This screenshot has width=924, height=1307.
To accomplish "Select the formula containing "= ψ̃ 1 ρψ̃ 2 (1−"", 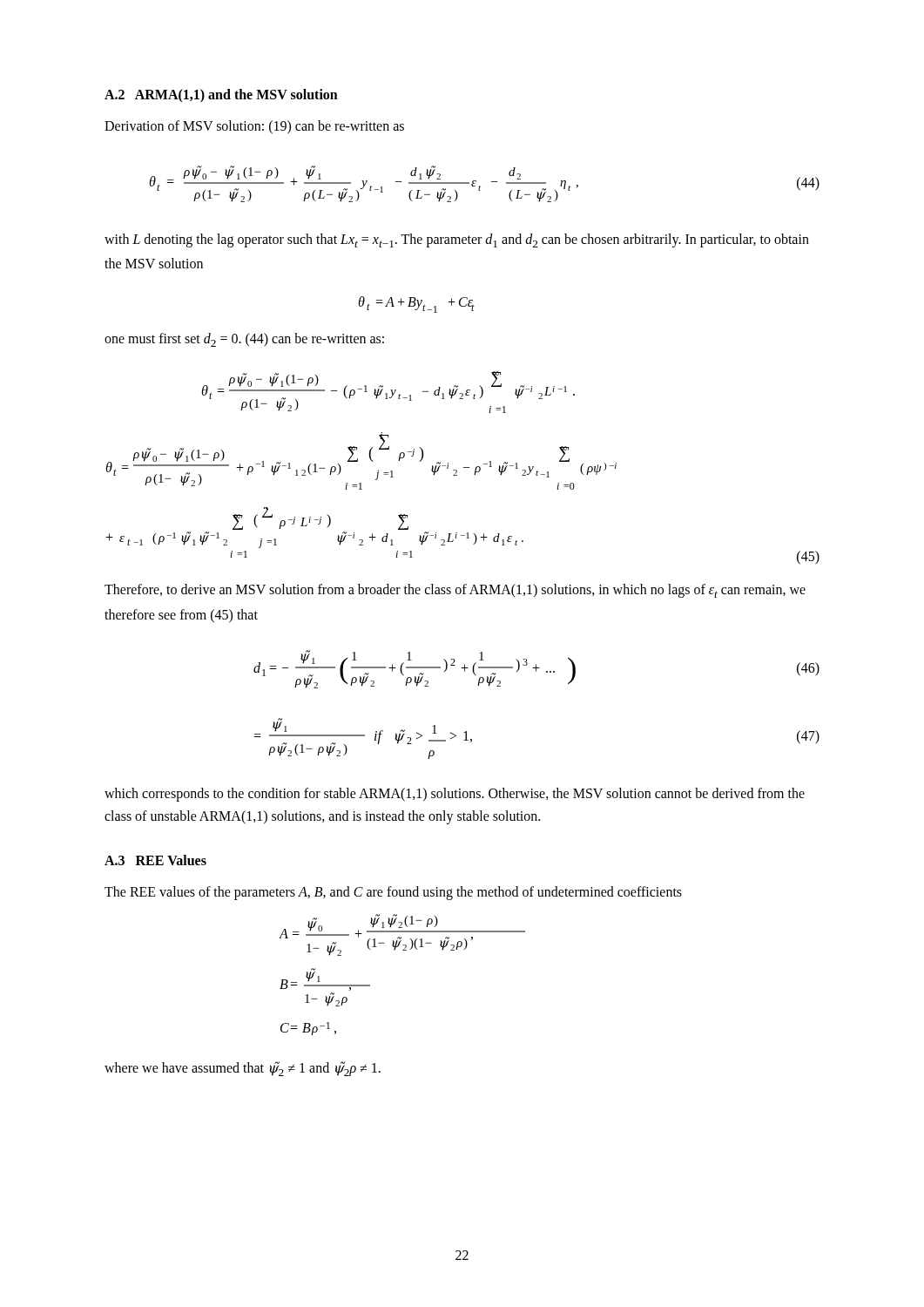I will point(317,736).
